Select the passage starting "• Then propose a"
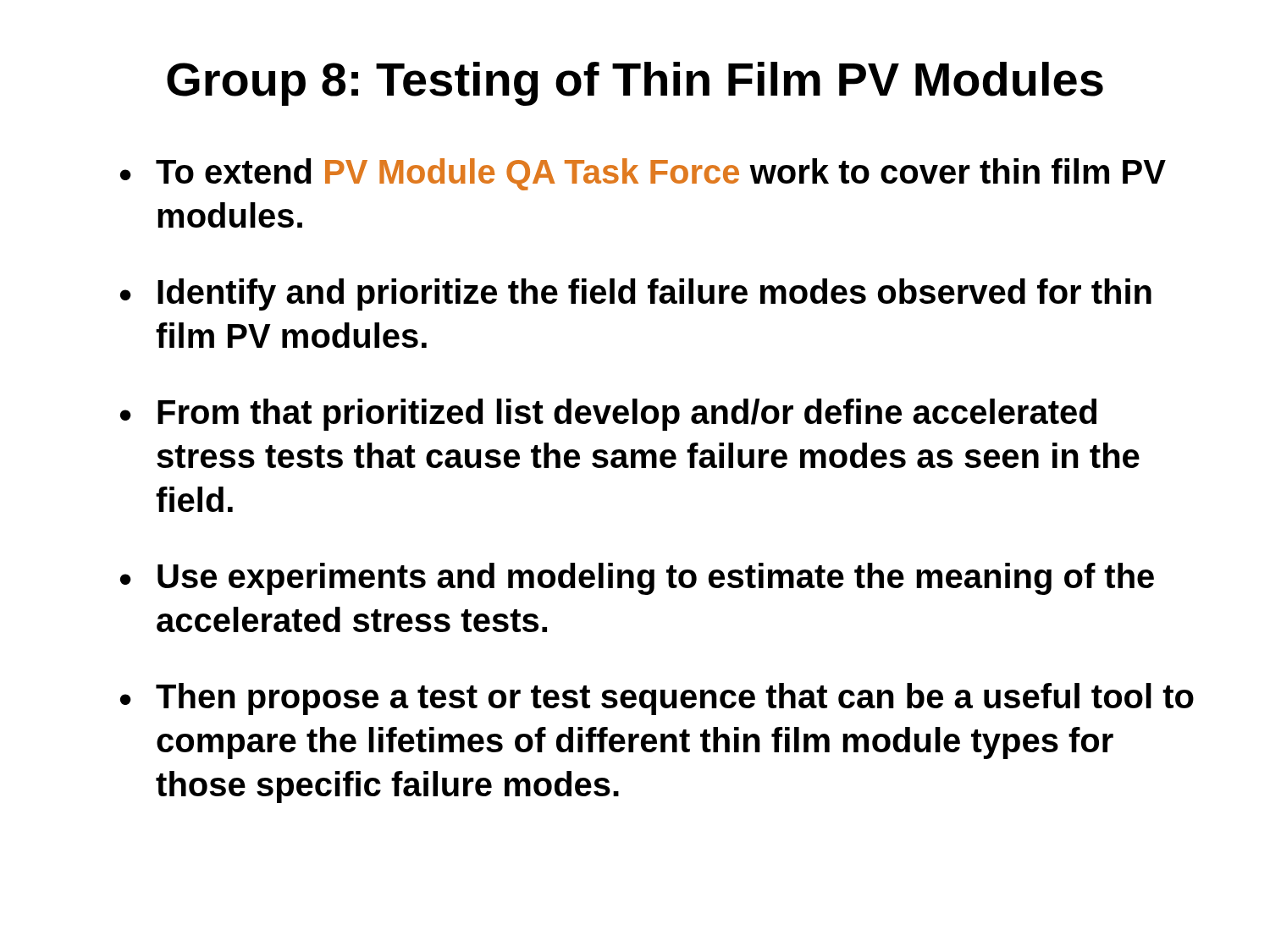The image size is (1270, 952). coord(660,741)
